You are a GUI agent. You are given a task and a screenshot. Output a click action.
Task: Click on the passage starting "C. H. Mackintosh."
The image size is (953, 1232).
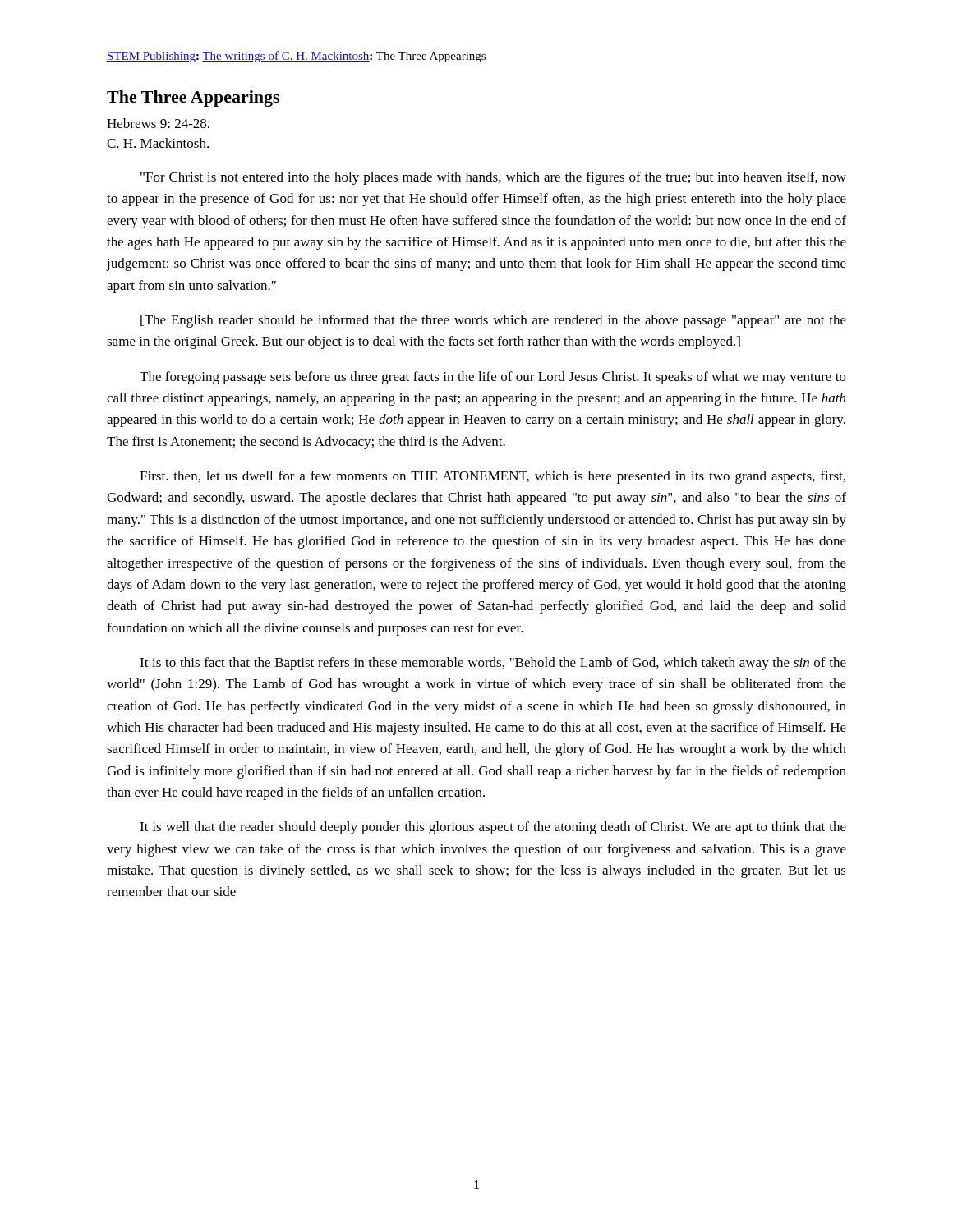coord(158,143)
